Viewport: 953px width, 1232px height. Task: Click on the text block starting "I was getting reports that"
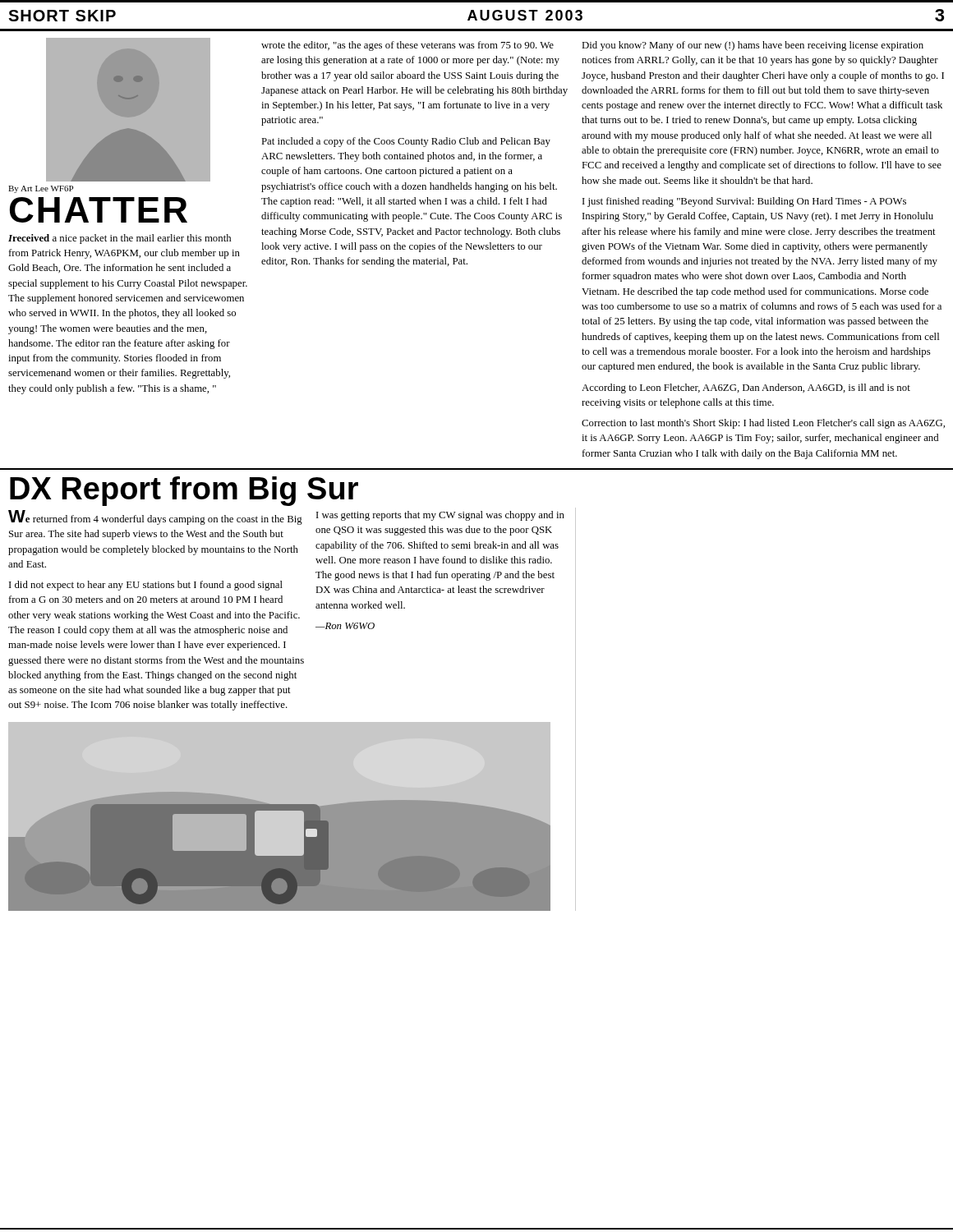[x=442, y=570]
